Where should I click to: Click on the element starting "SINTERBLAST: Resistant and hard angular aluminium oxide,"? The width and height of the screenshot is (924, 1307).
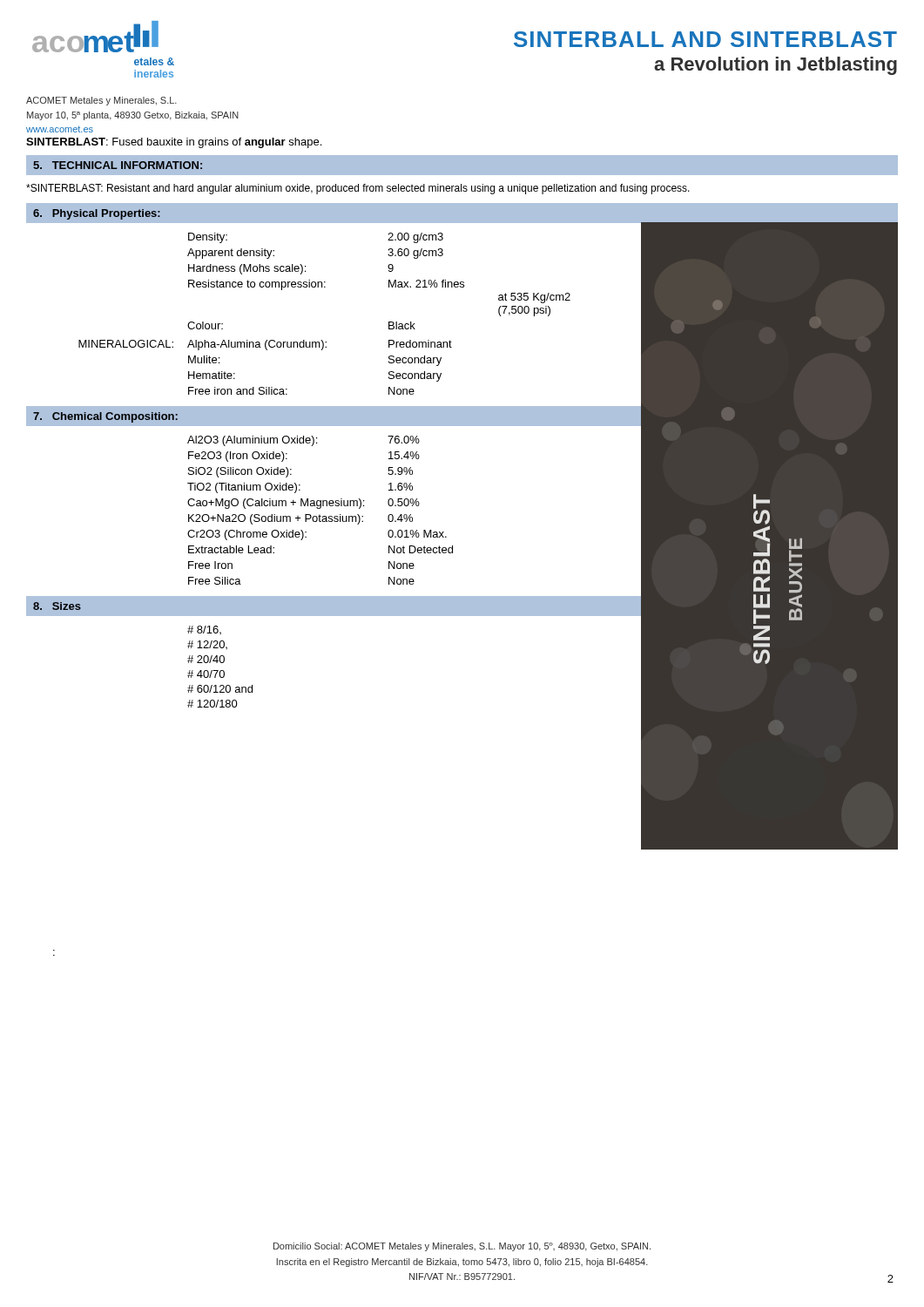358,188
